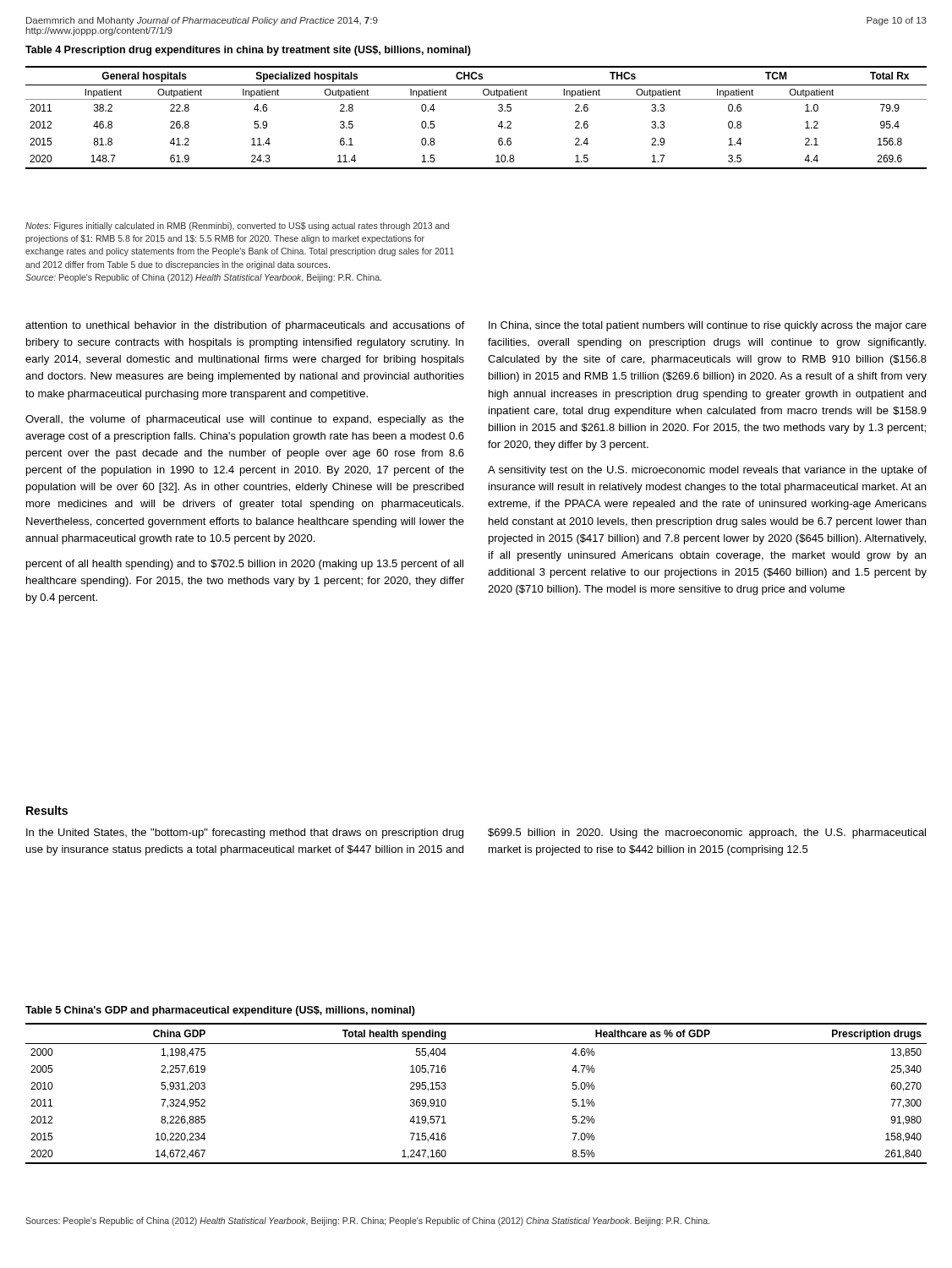Locate the table with the text "China GDP"

point(476,1093)
